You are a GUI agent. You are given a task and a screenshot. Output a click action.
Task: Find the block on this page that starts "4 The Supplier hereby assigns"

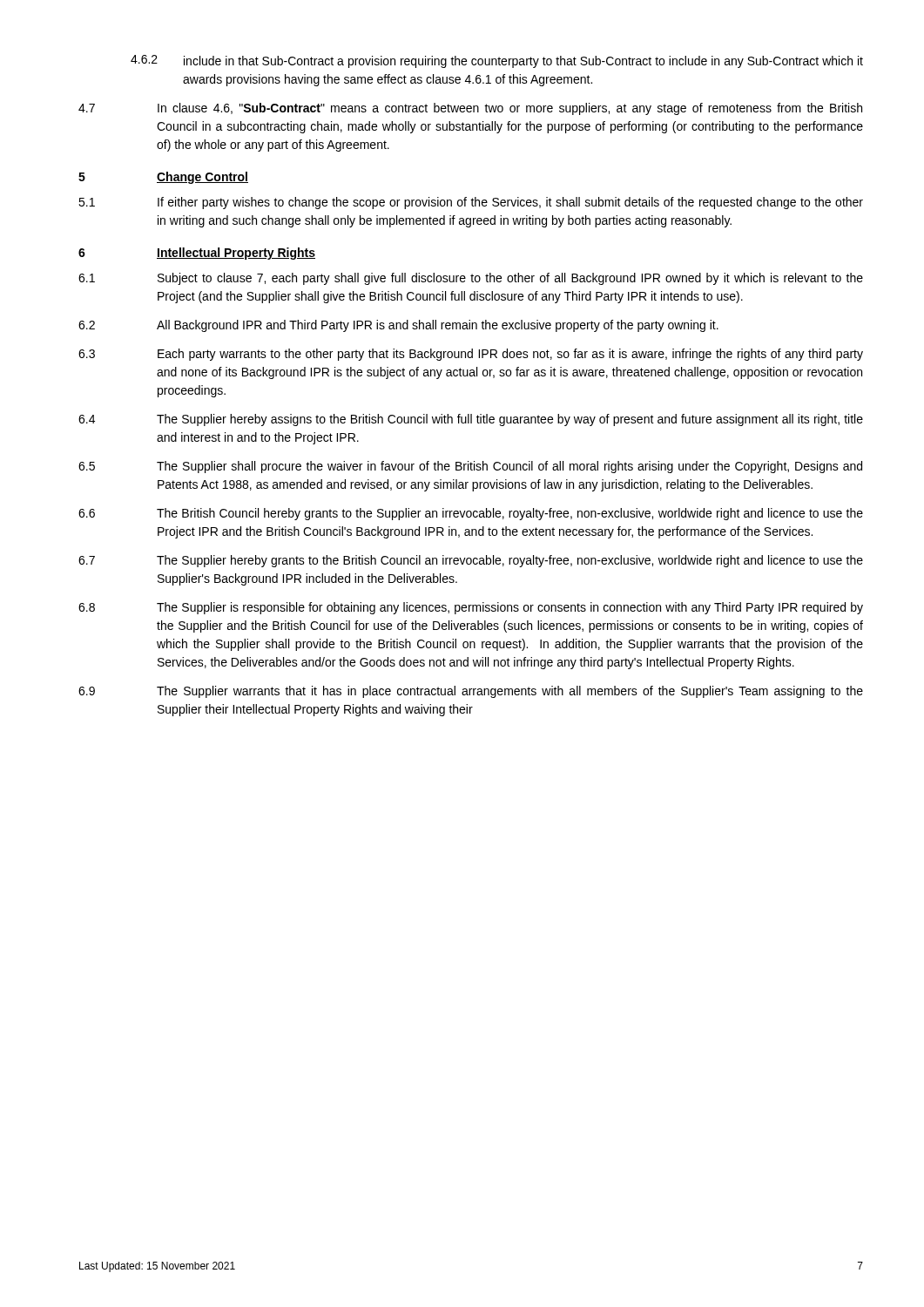pos(471,429)
